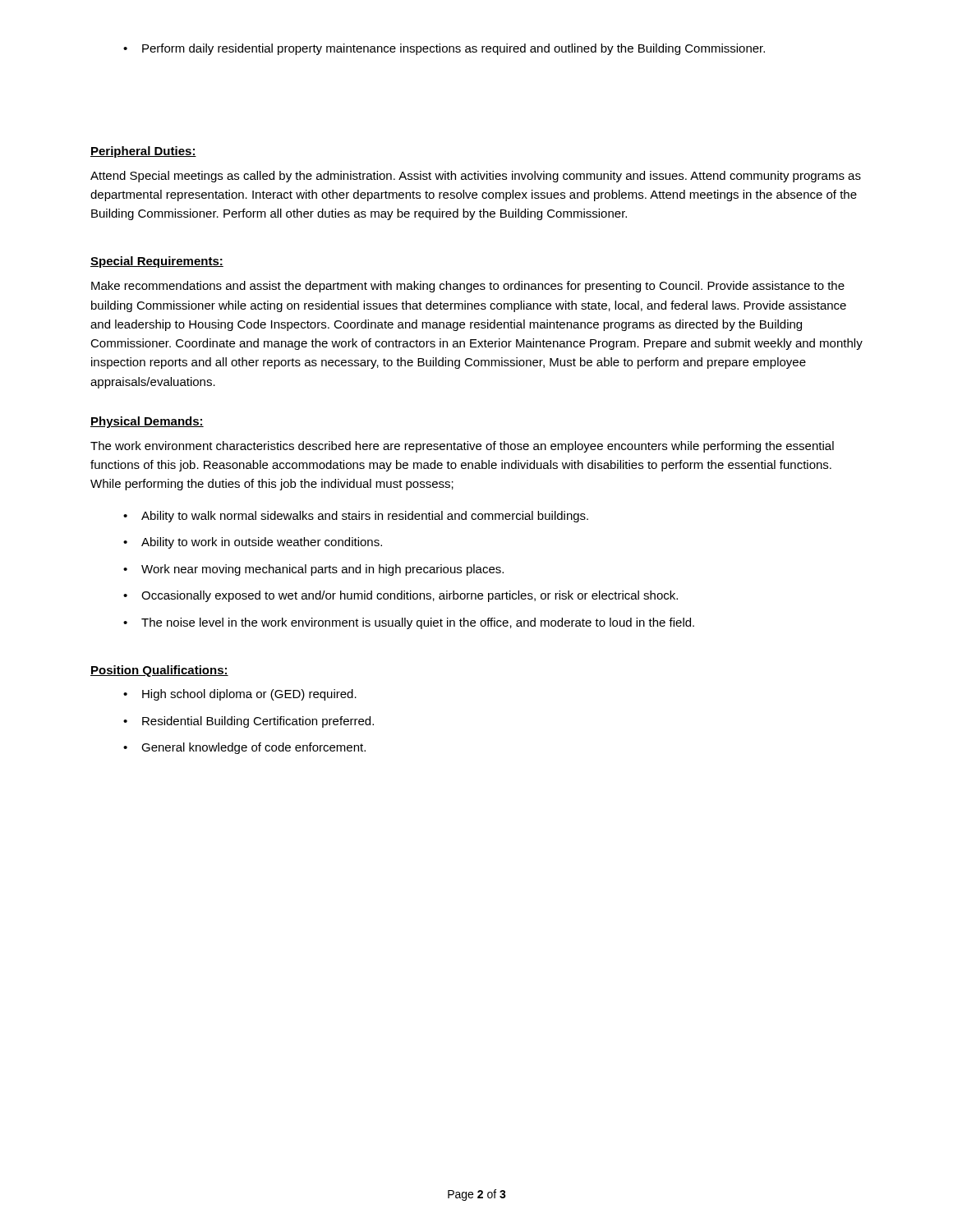Select the block starting "Position Qualifications:"
The image size is (953, 1232).
click(x=159, y=670)
